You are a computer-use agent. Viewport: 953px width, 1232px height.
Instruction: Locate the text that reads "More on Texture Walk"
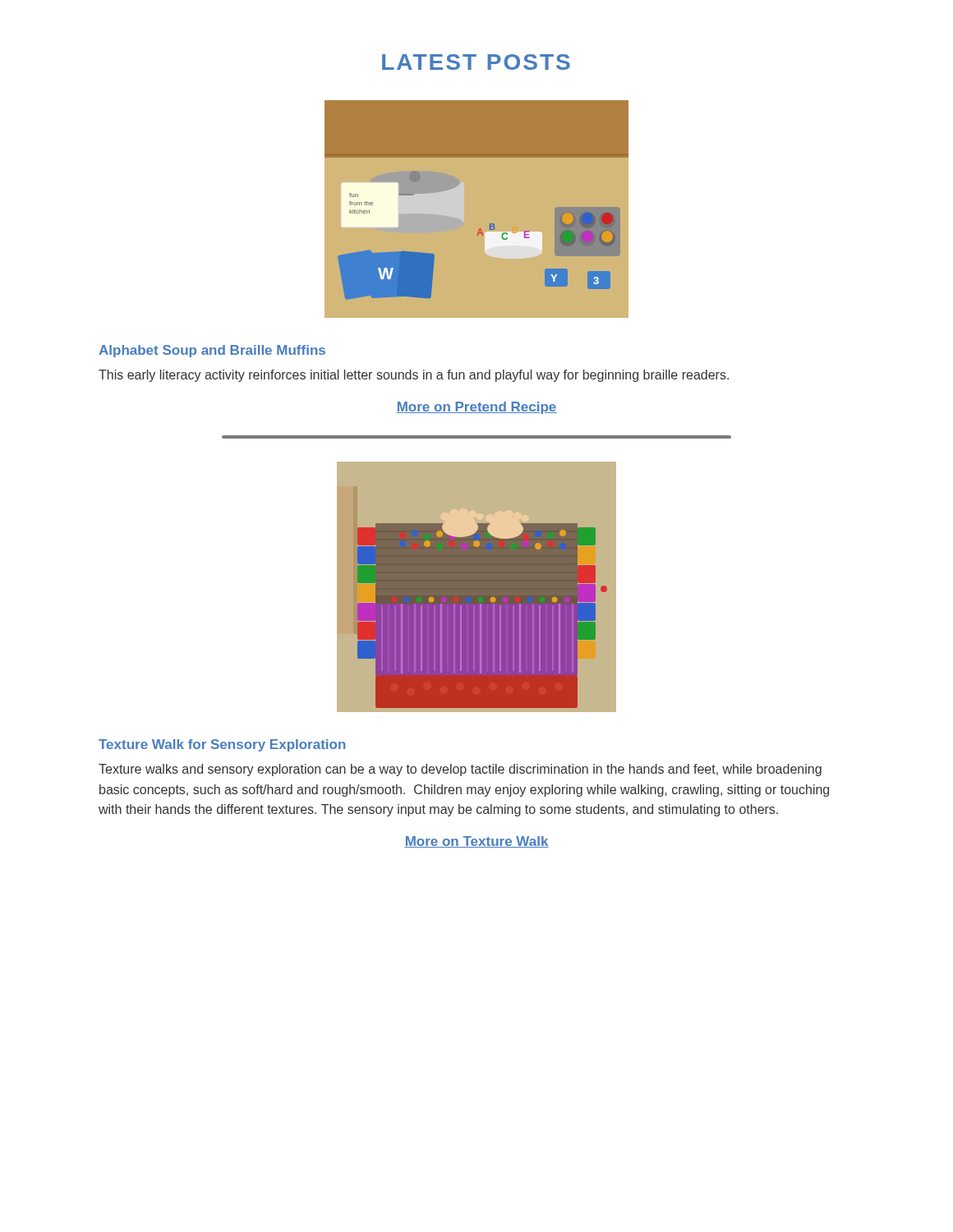click(x=476, y=842)
